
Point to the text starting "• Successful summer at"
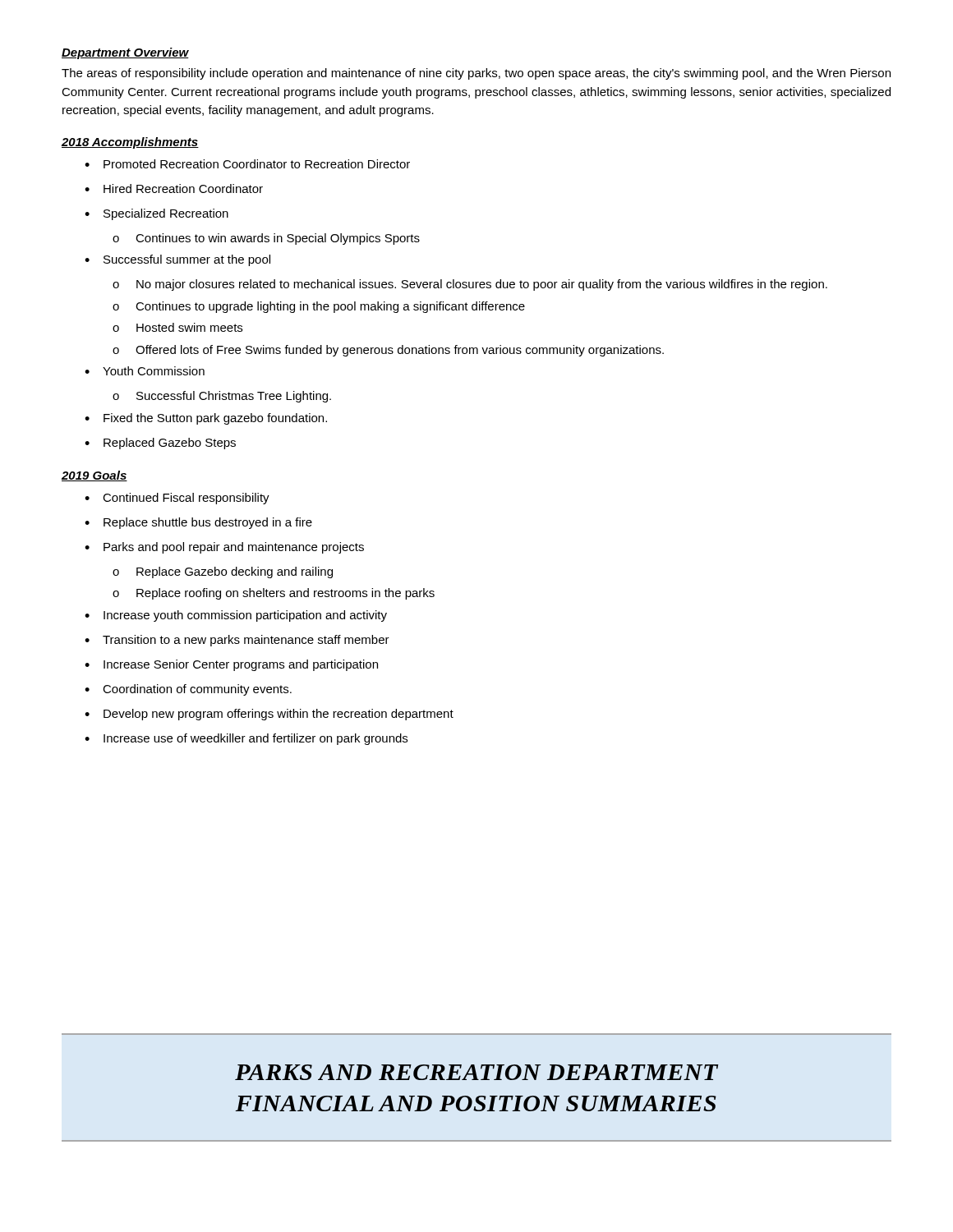[177, 260]
